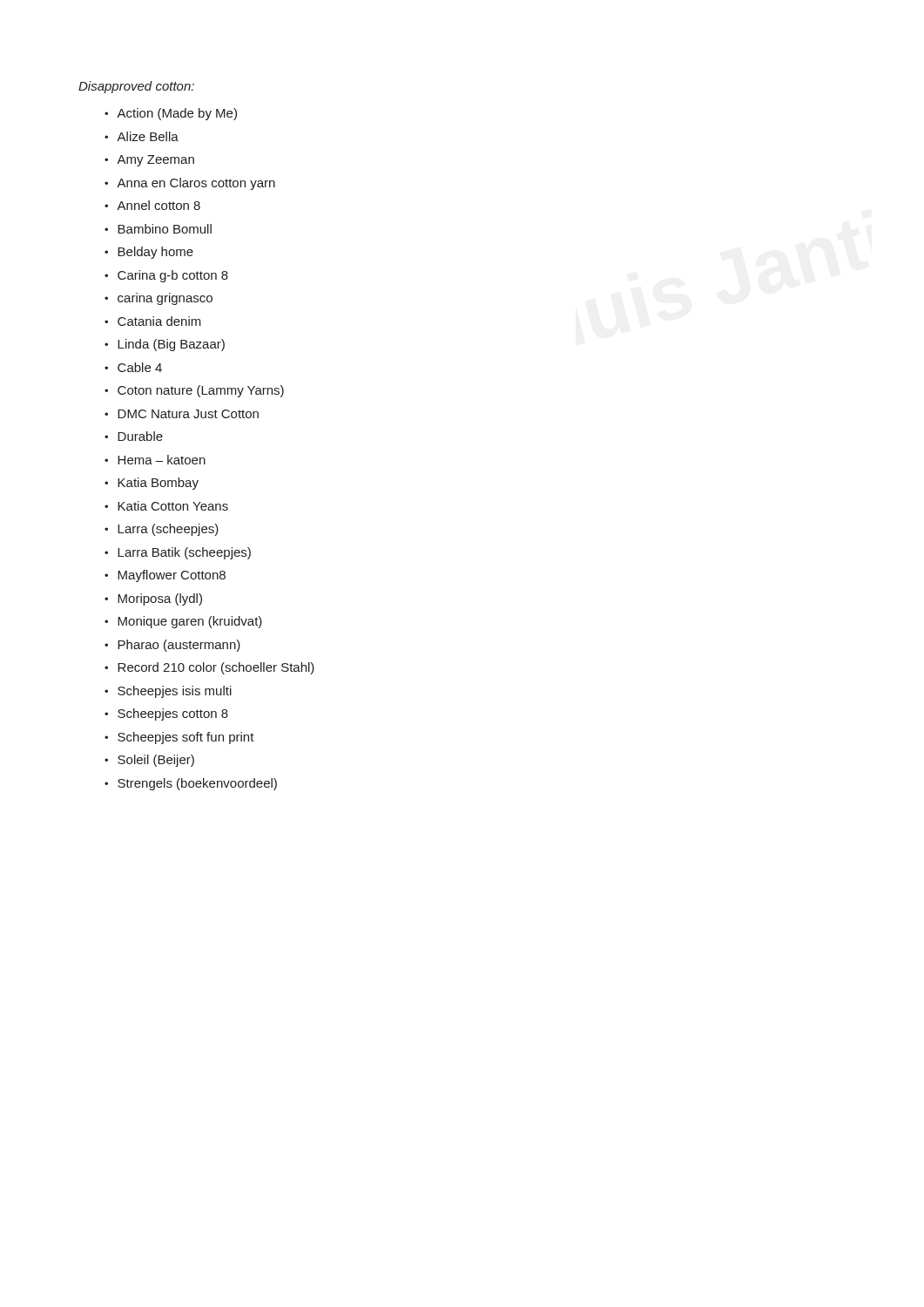Viewport: 924px width, 1307px height.
Task: Click on the list item containing "Larra Batik (scheepjes)"
Action: (x=184, y=552)
